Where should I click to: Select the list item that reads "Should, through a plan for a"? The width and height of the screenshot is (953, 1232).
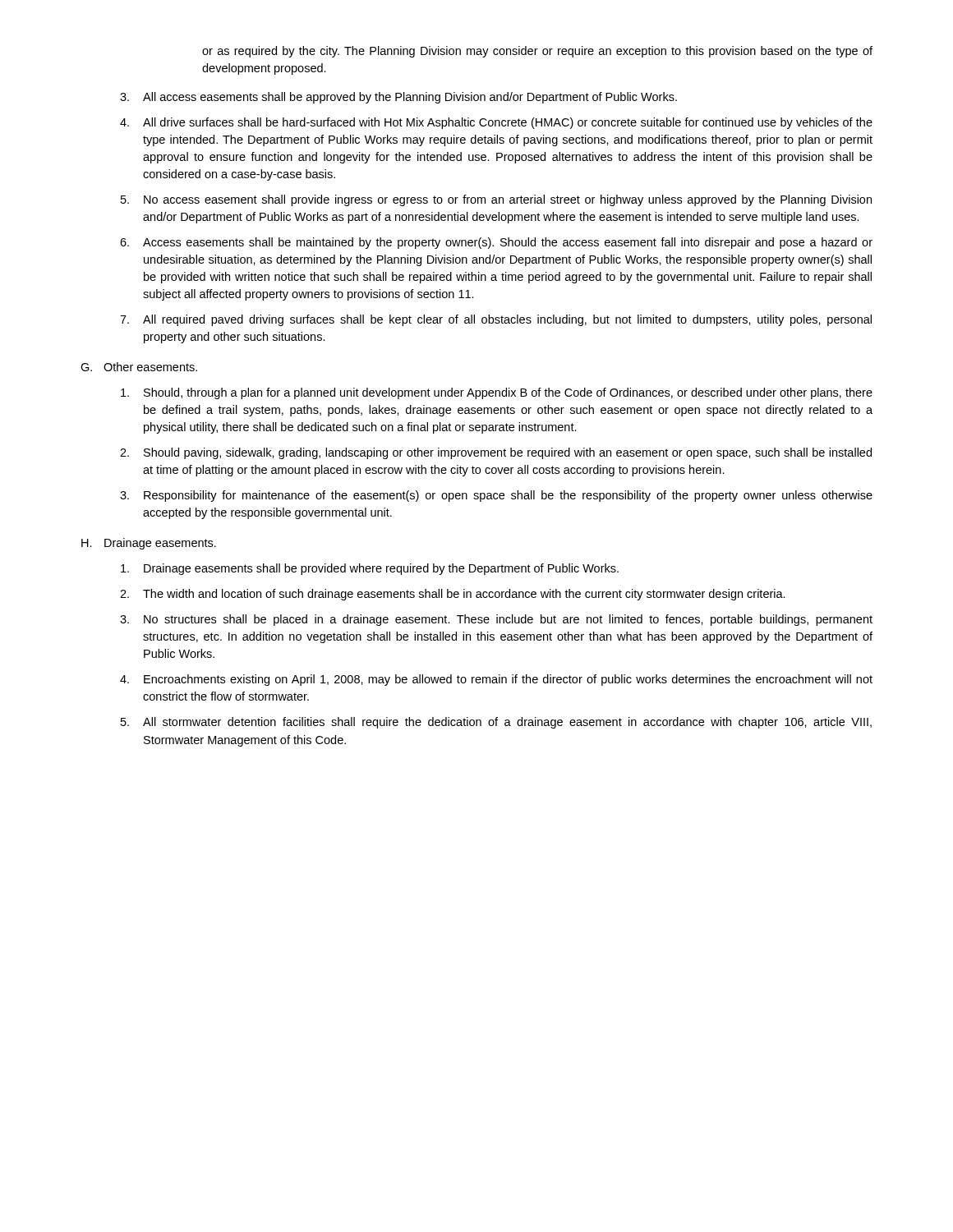(x=496, y=411)
